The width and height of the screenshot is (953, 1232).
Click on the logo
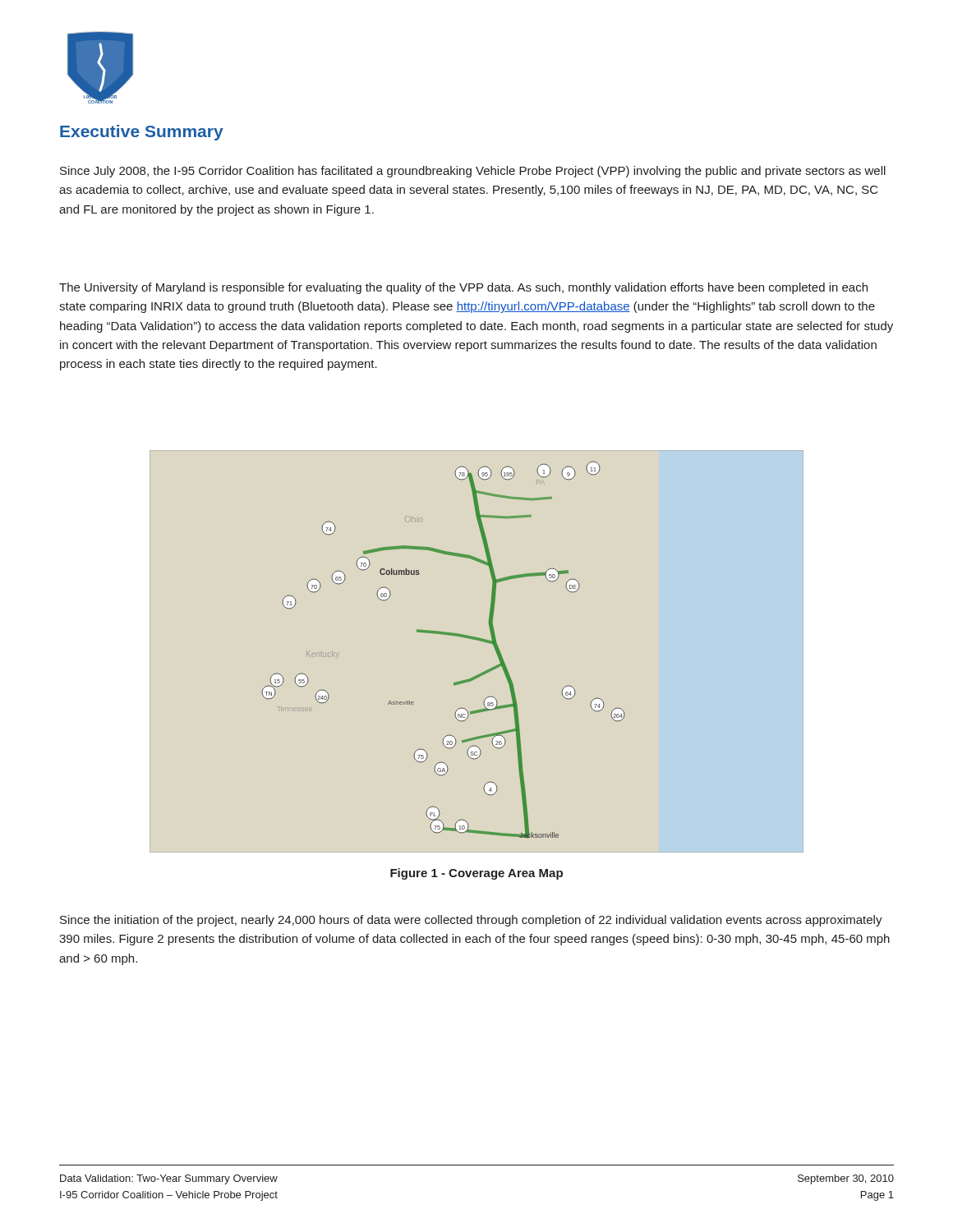click(x=100, y=67)
